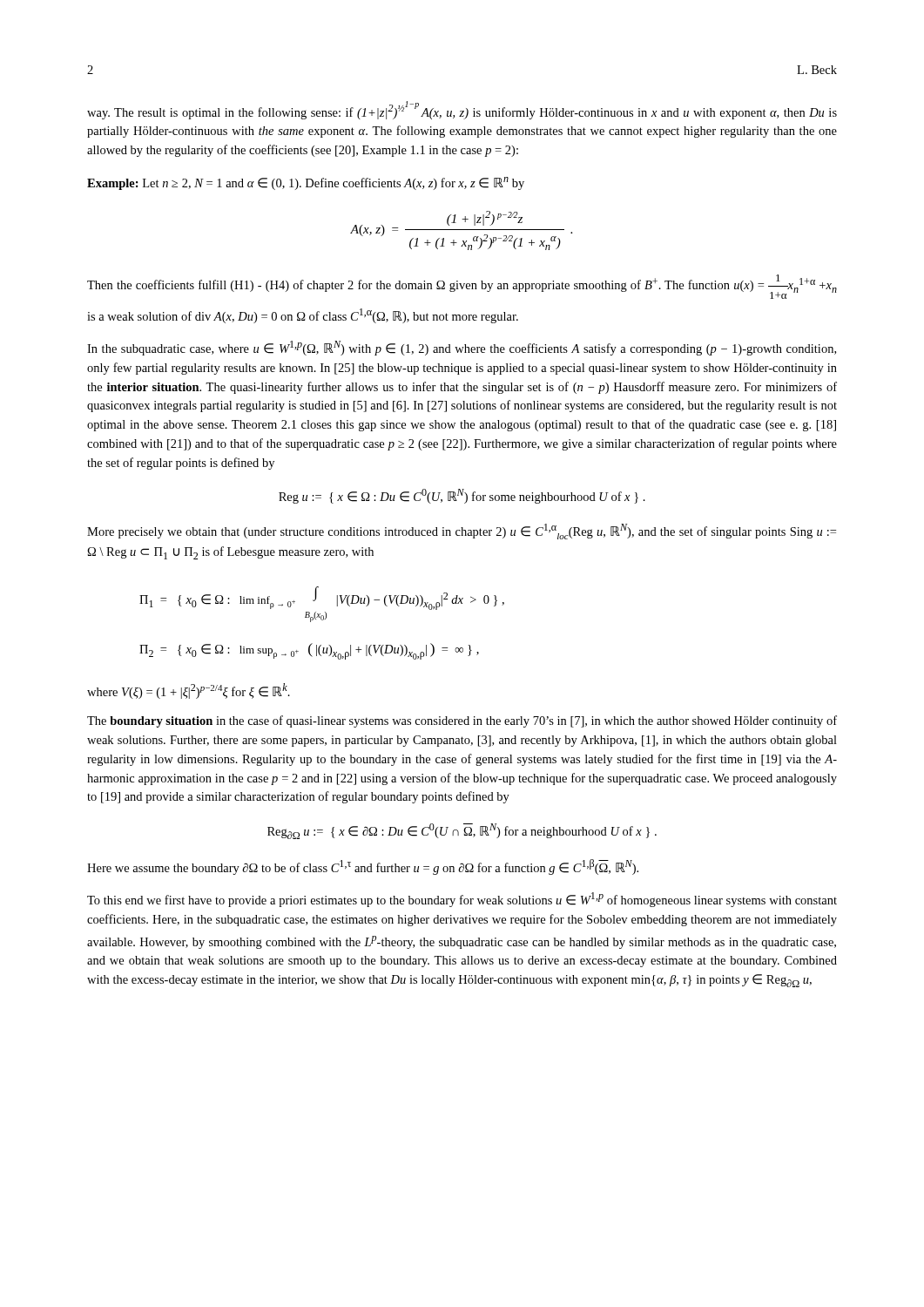Find the formula containing "Reg u := {"
The width and height of the screenshot is (924, 1307).
pos(462,495)
